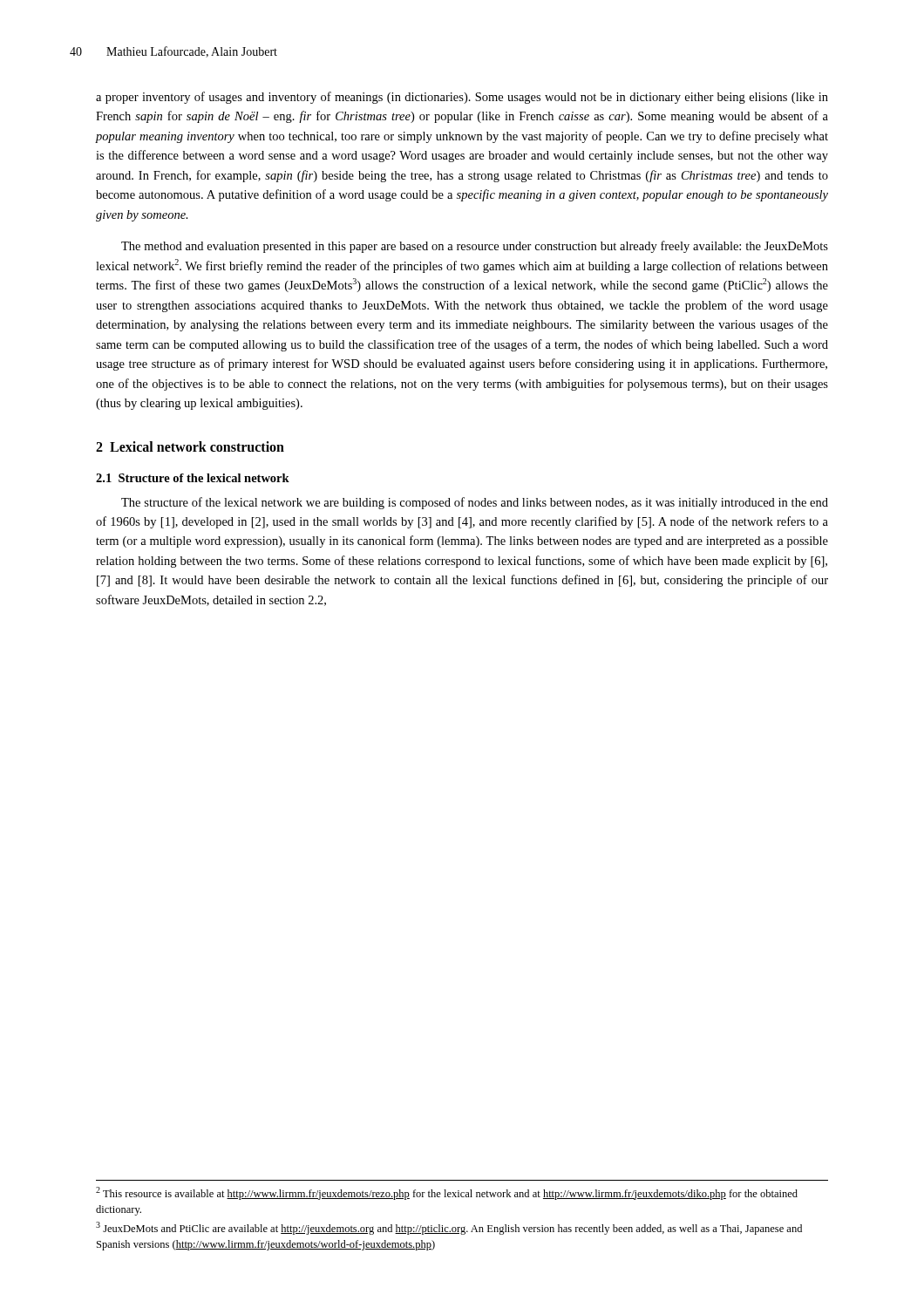Point to the text block starting "2 Lexical network construction"

click(190, 446)
